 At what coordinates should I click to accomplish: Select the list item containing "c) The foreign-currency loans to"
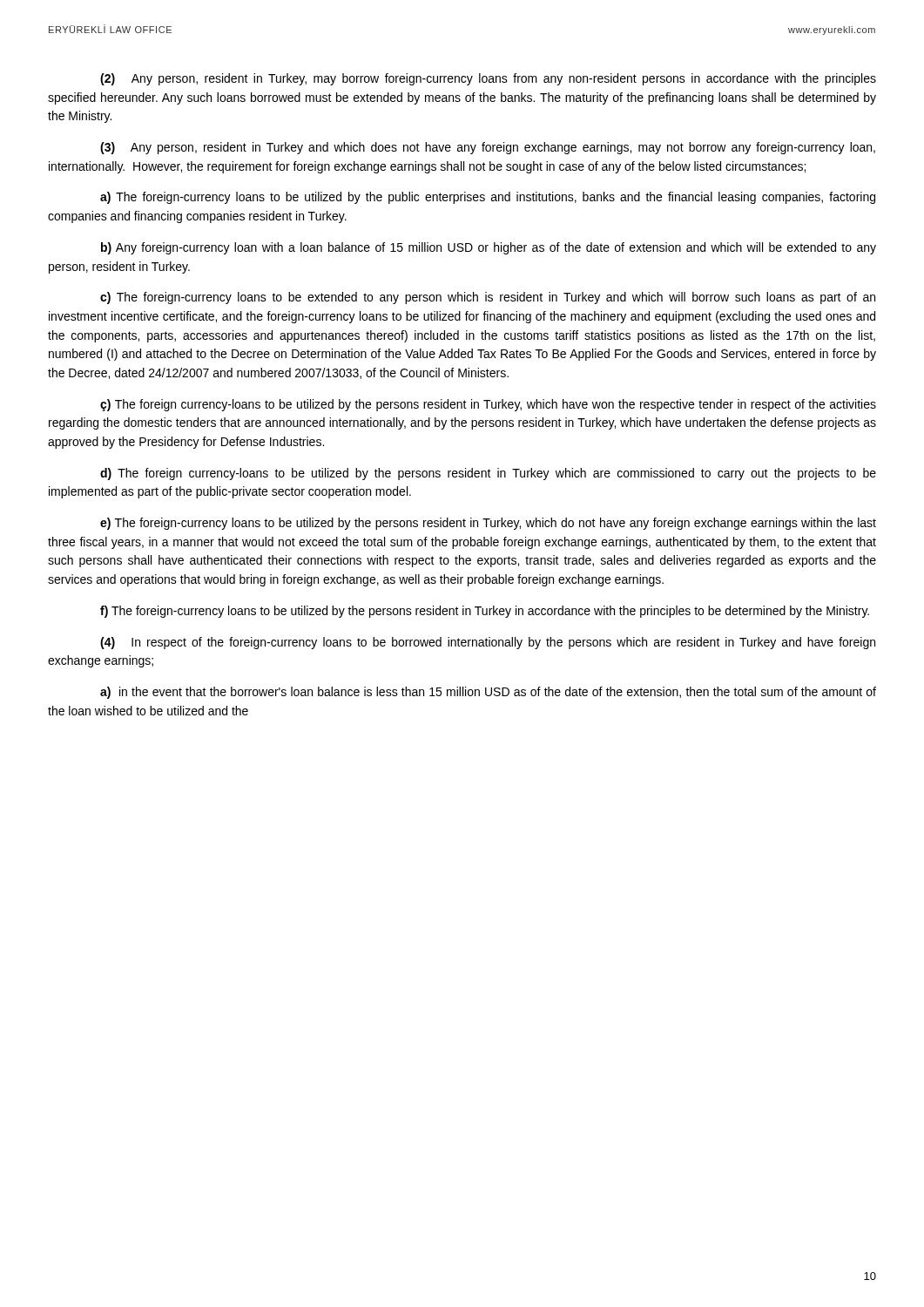(x=462, y=335)
